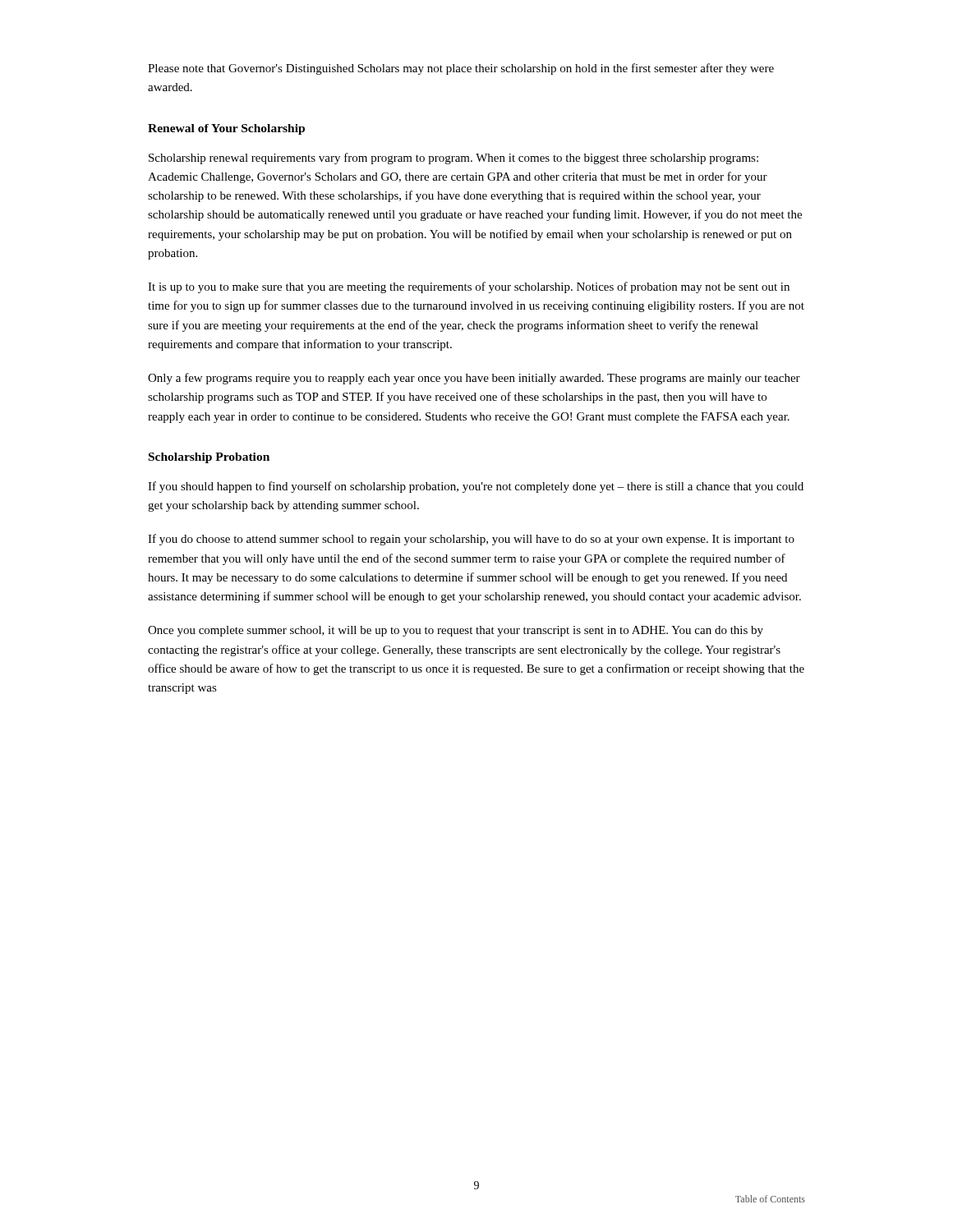Select the section header that reads "Renewal of Your Scholarship"
The width and height of the screenshot is (953, 1232).
227,127
